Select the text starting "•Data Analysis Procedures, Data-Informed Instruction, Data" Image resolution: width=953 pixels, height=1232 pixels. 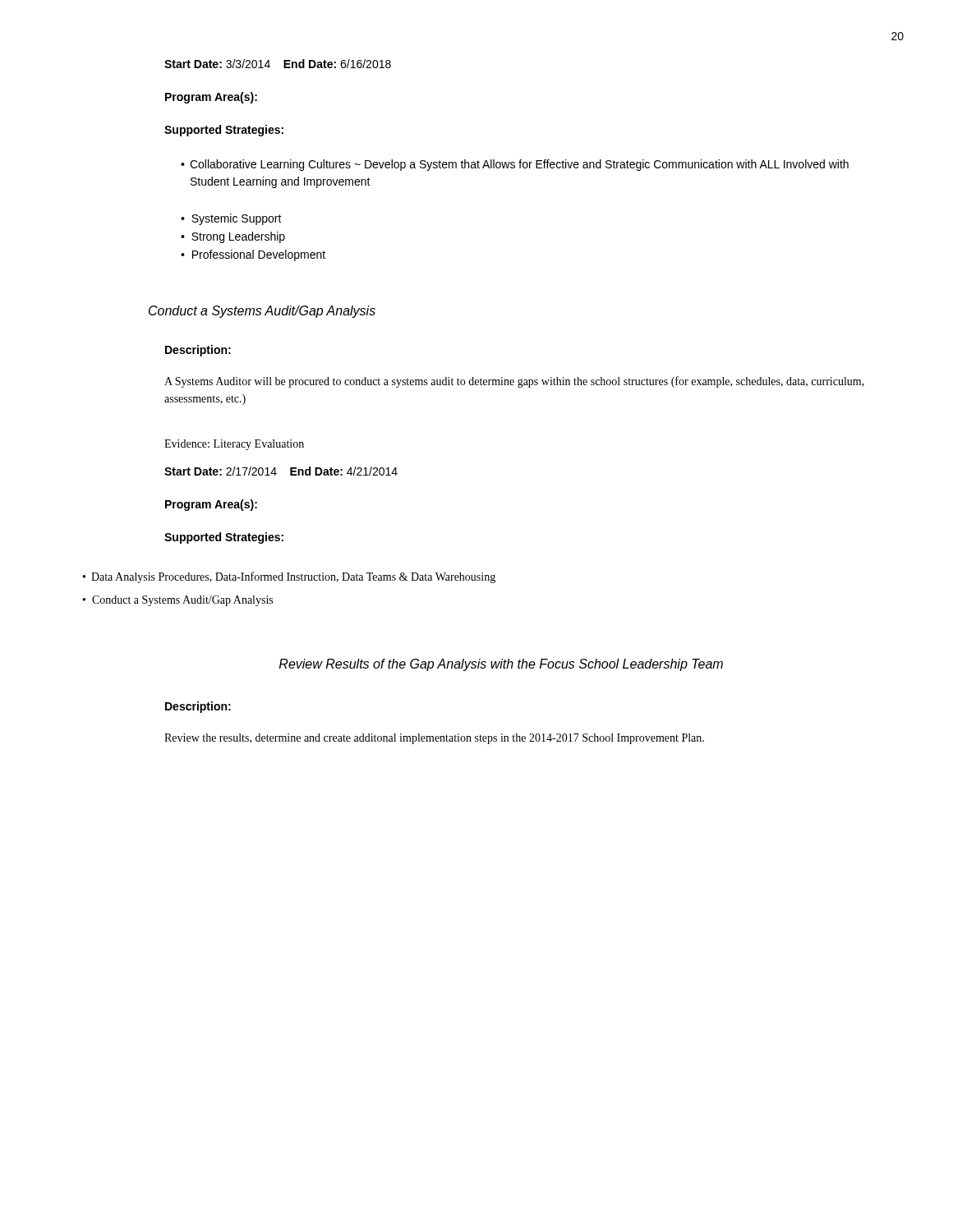click(289, 577)
